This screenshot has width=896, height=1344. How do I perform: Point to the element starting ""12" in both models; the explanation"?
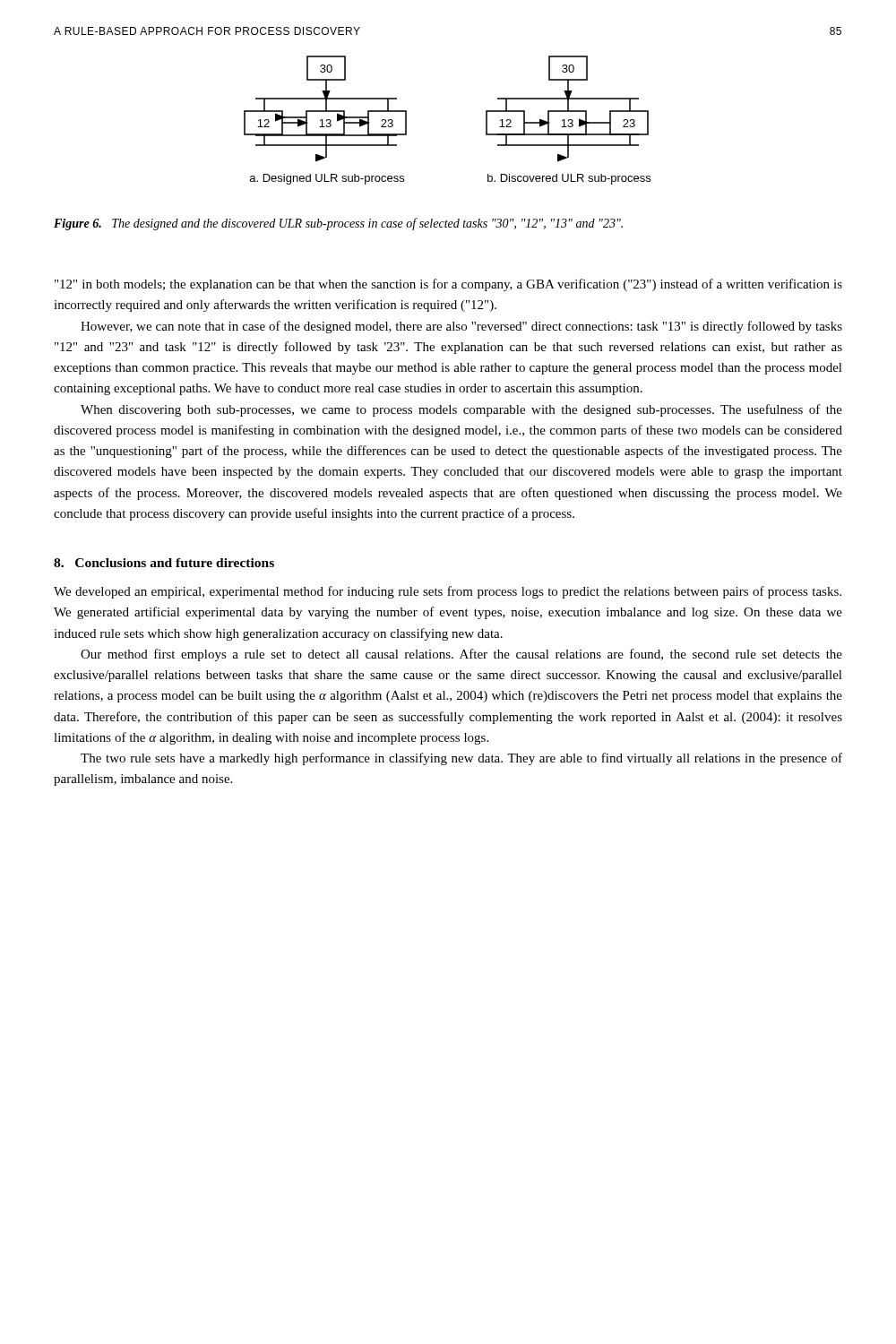(x=448, y=294)
